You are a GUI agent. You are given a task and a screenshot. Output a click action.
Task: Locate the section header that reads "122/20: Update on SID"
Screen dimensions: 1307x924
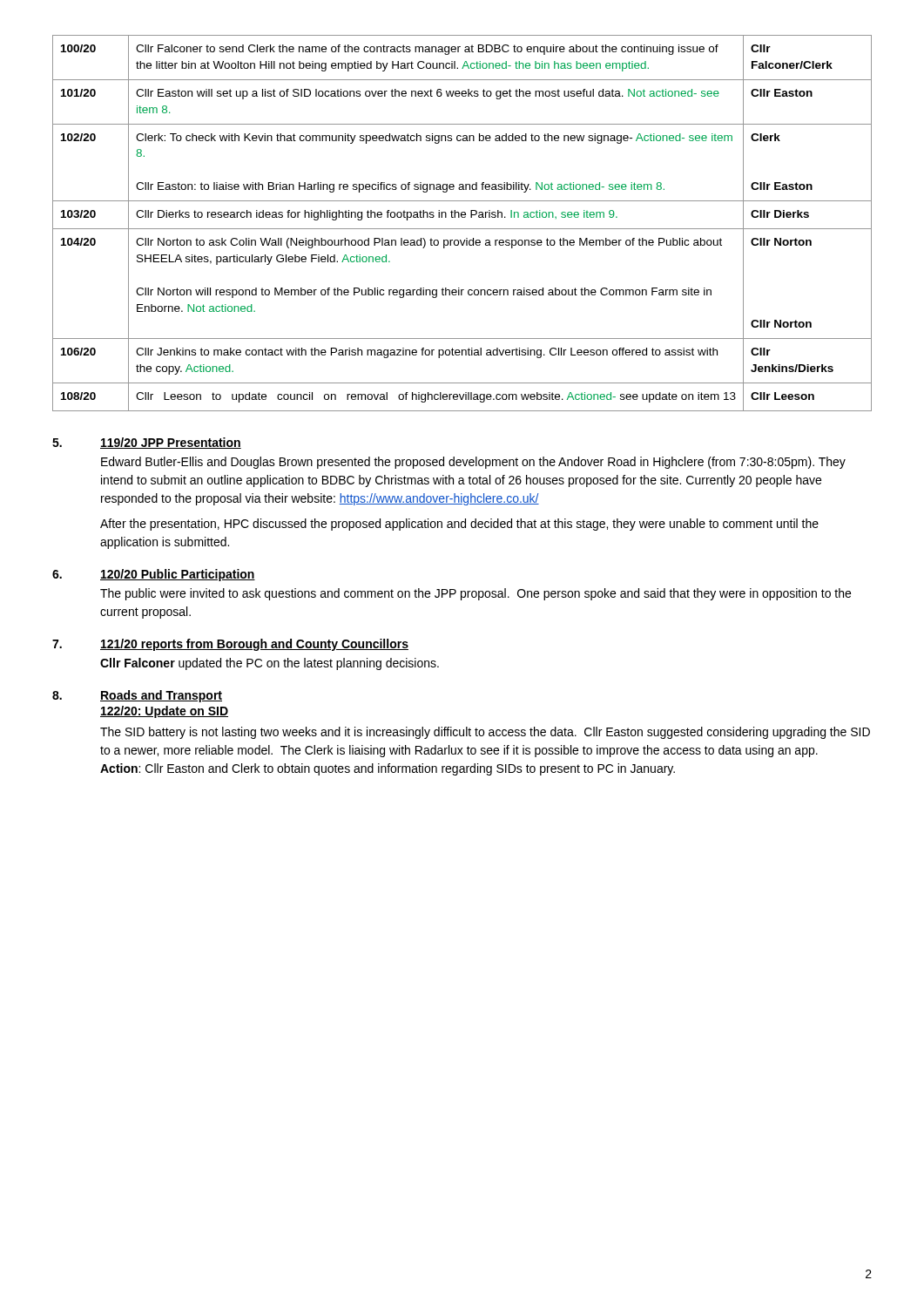(x=164, y=711)
